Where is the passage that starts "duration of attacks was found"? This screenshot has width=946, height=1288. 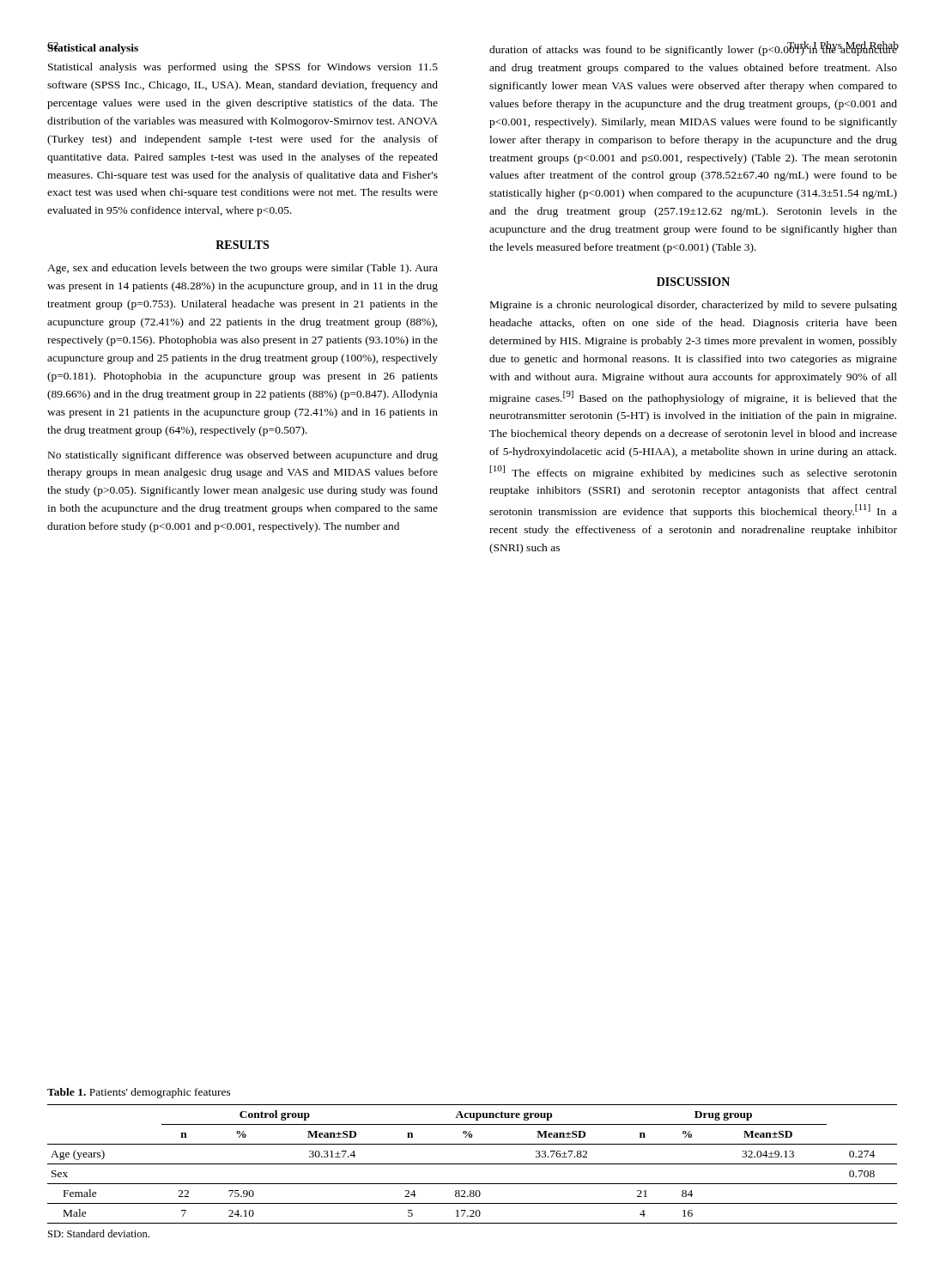point(693,149)
